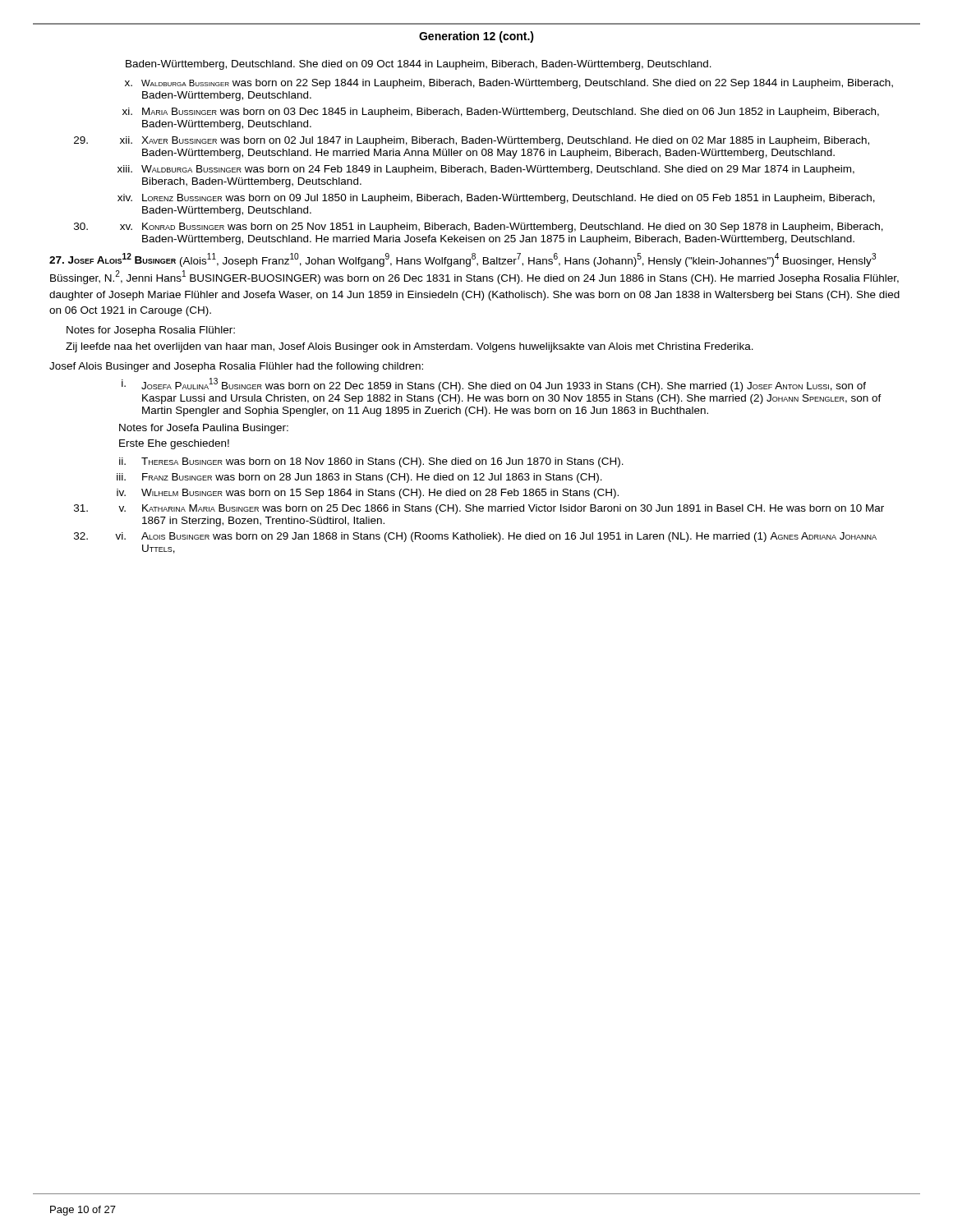Select the text block starting "31. v. Katharina Maria Businger was"

[476, 514]
